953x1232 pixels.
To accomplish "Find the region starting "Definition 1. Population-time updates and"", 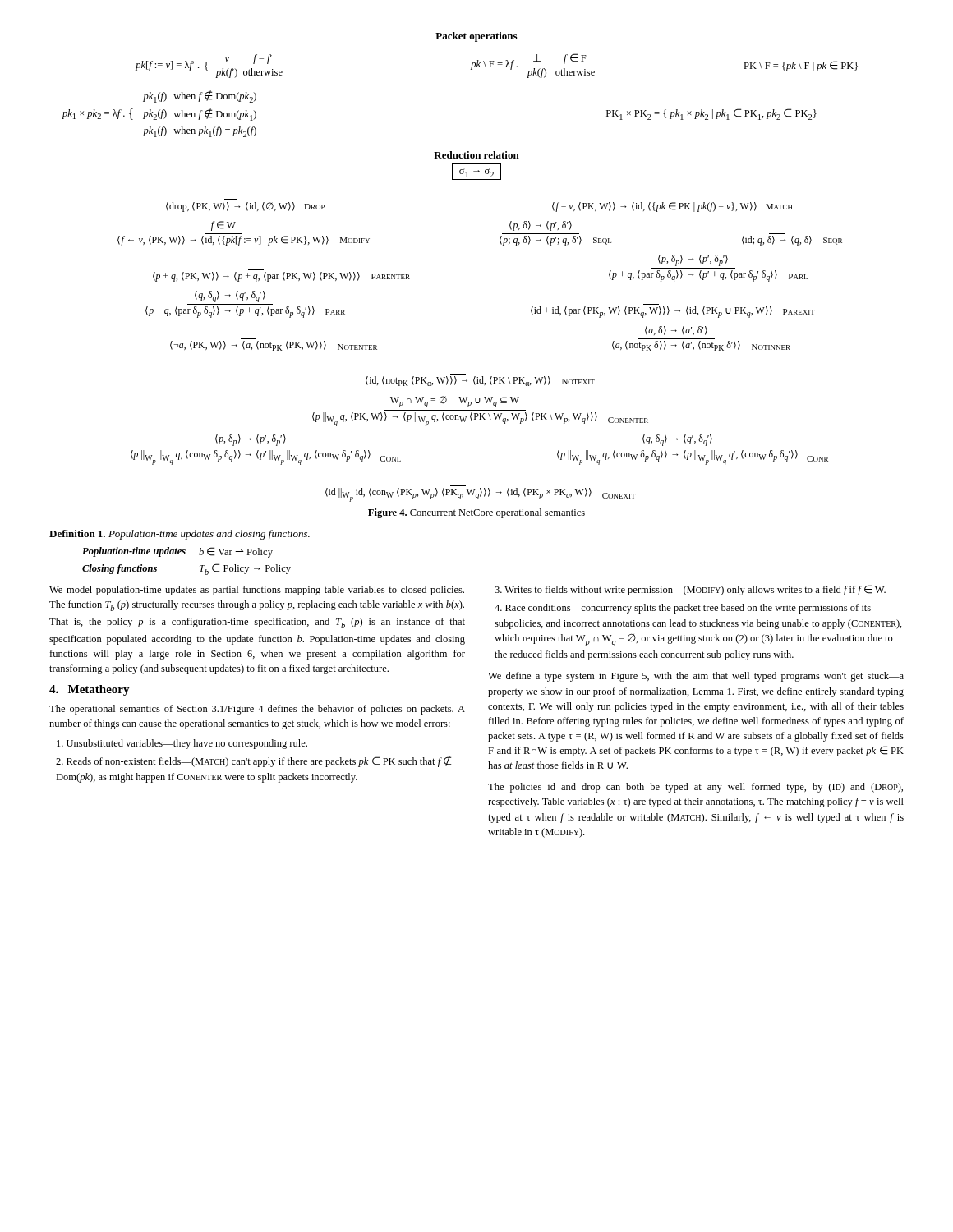I will click(x=180, y=533).
